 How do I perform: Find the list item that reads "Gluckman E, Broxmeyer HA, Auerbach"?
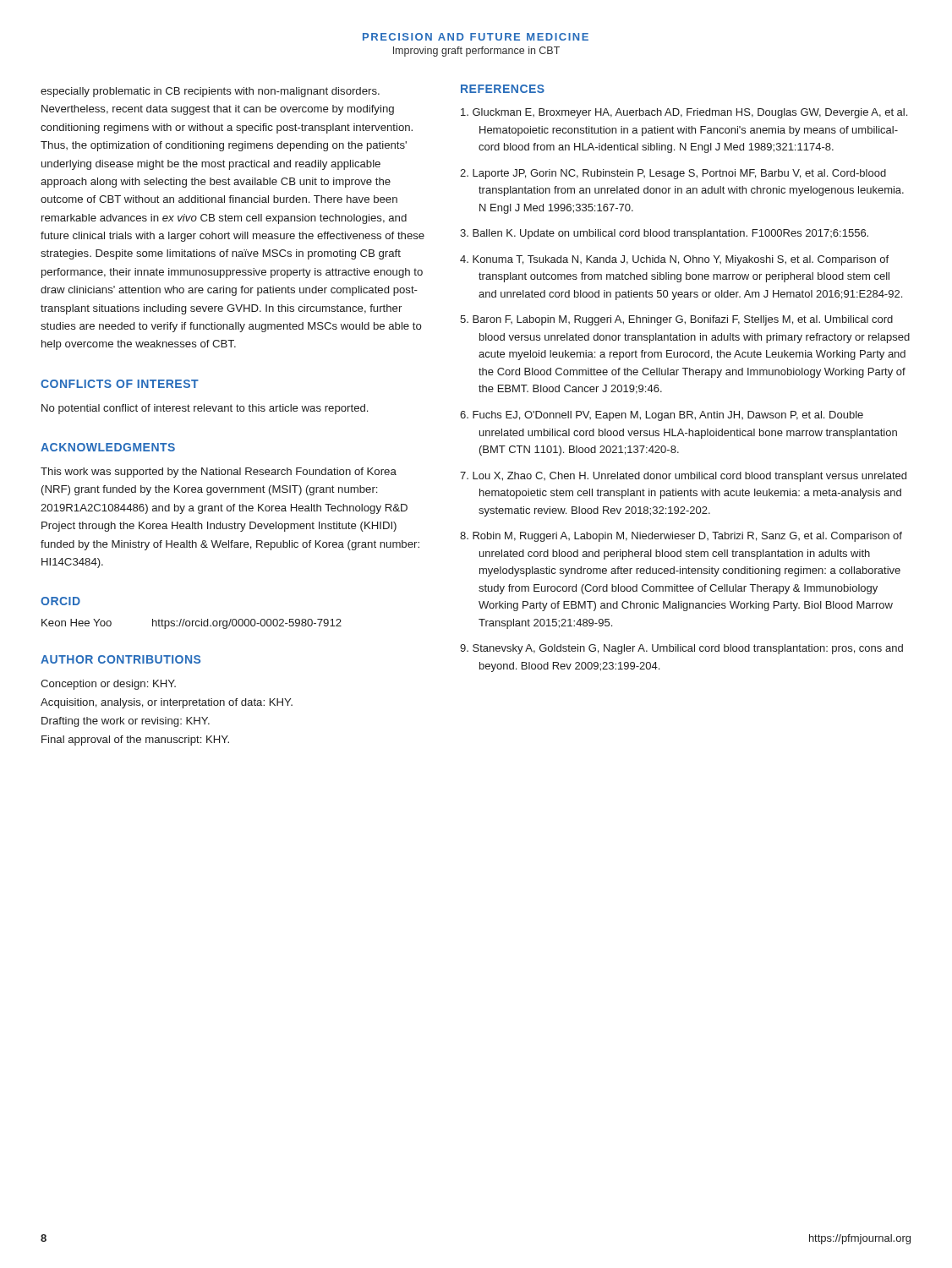pos(684,129)
